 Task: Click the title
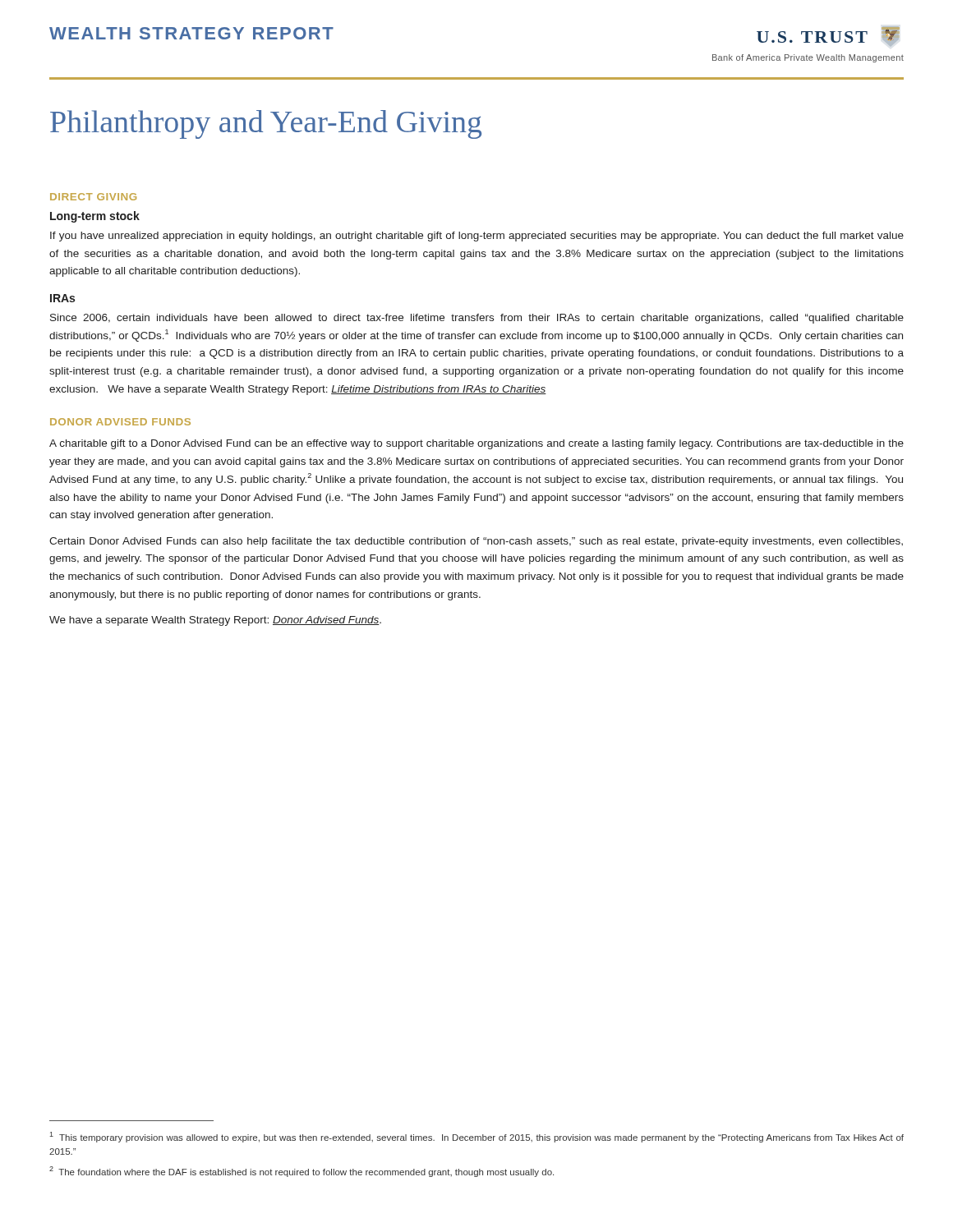476,116
